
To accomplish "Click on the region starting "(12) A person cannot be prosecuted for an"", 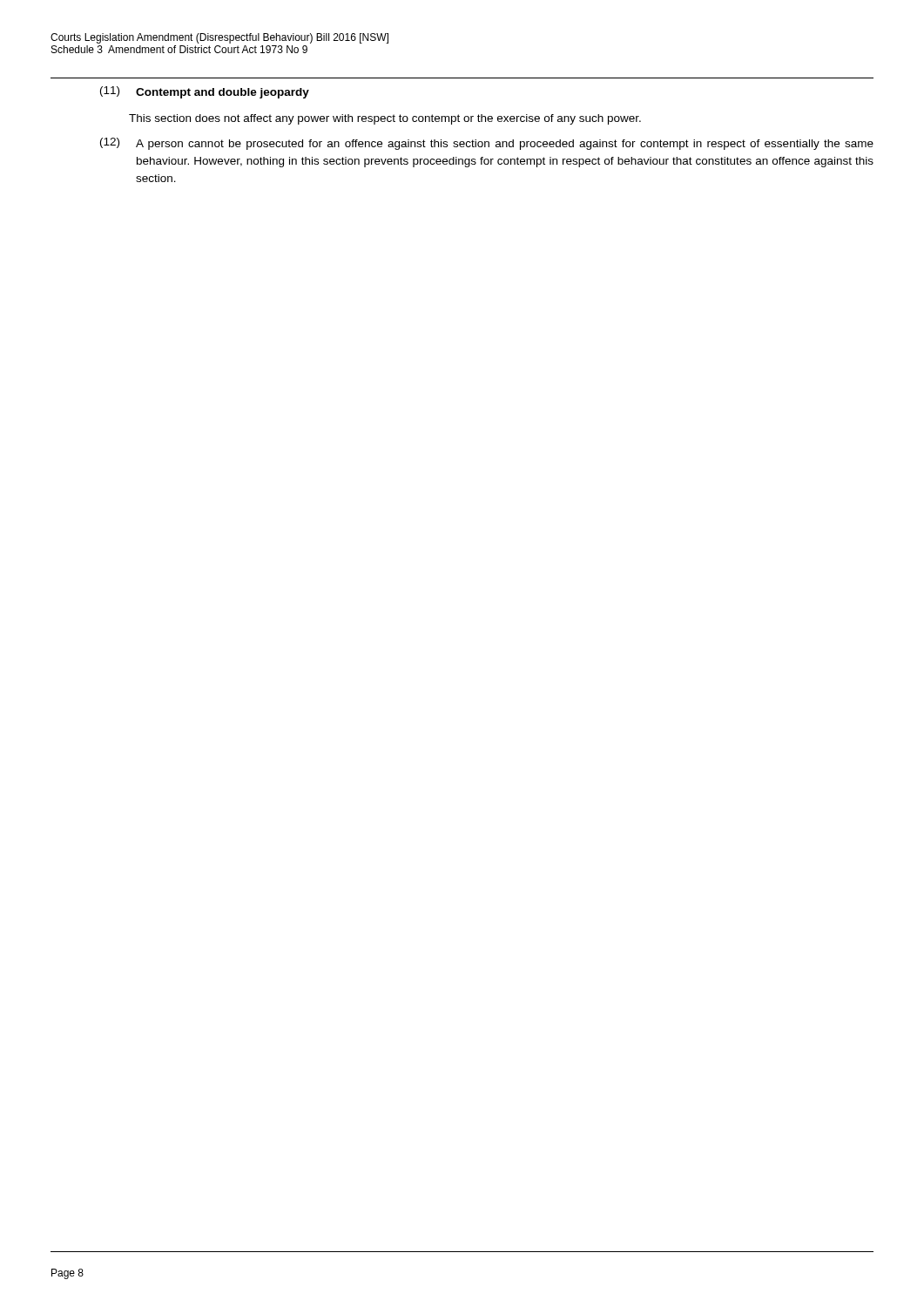I will pyautogui.click(x=462, y=161).
